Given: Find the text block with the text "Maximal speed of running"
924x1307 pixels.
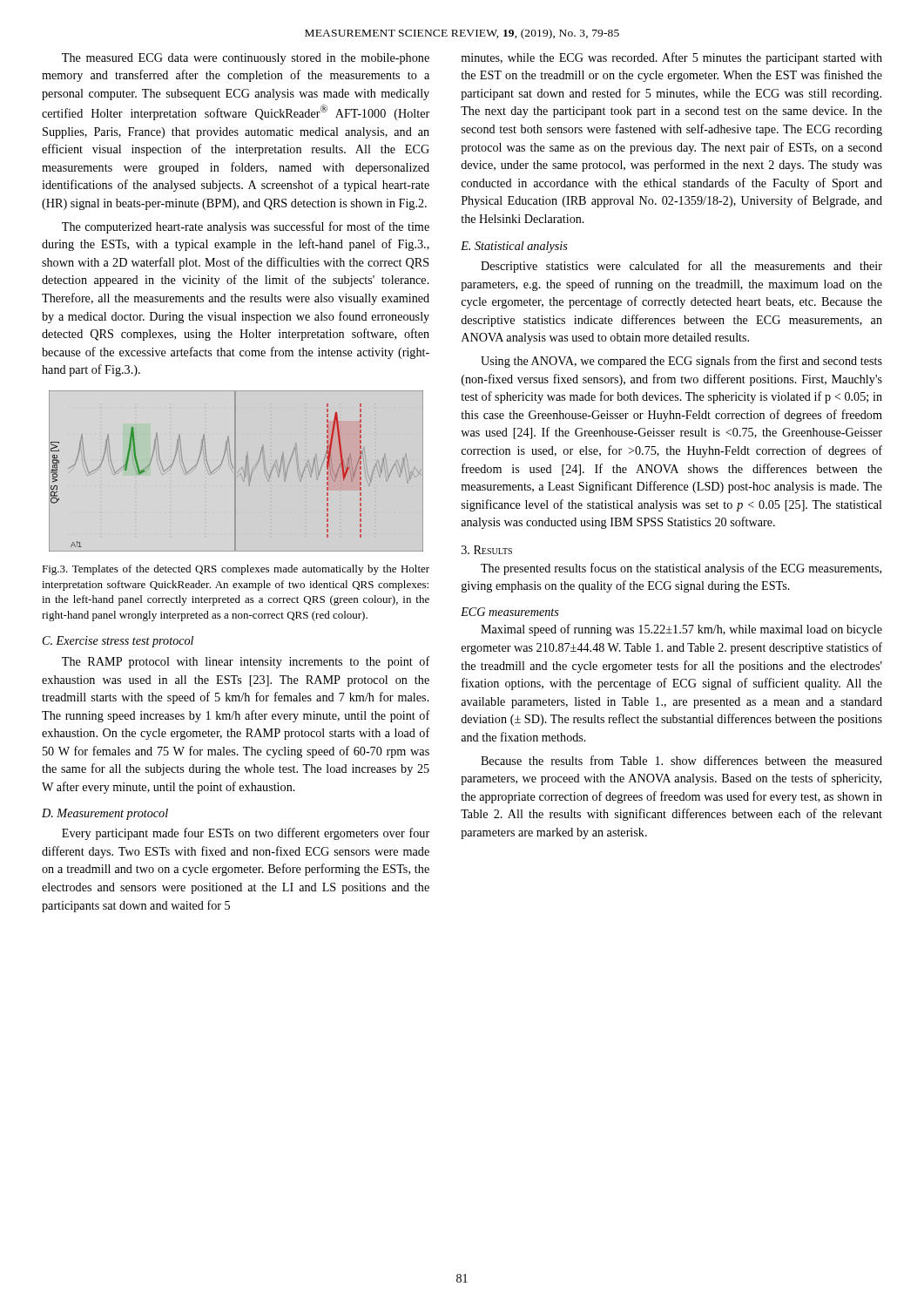Looking at the screenshot, I should (672, 683).
